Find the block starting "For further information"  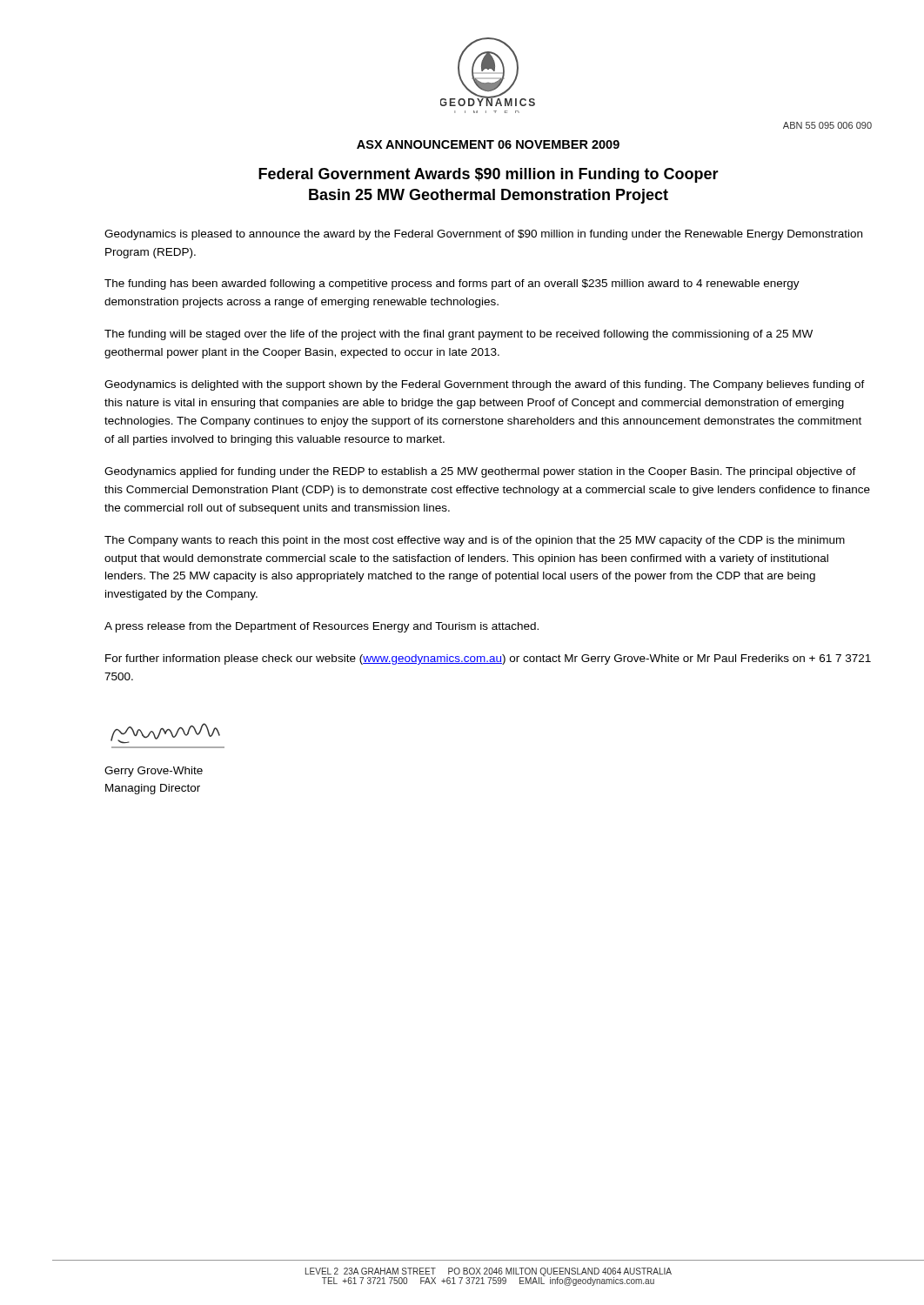(x=488, y=667)
